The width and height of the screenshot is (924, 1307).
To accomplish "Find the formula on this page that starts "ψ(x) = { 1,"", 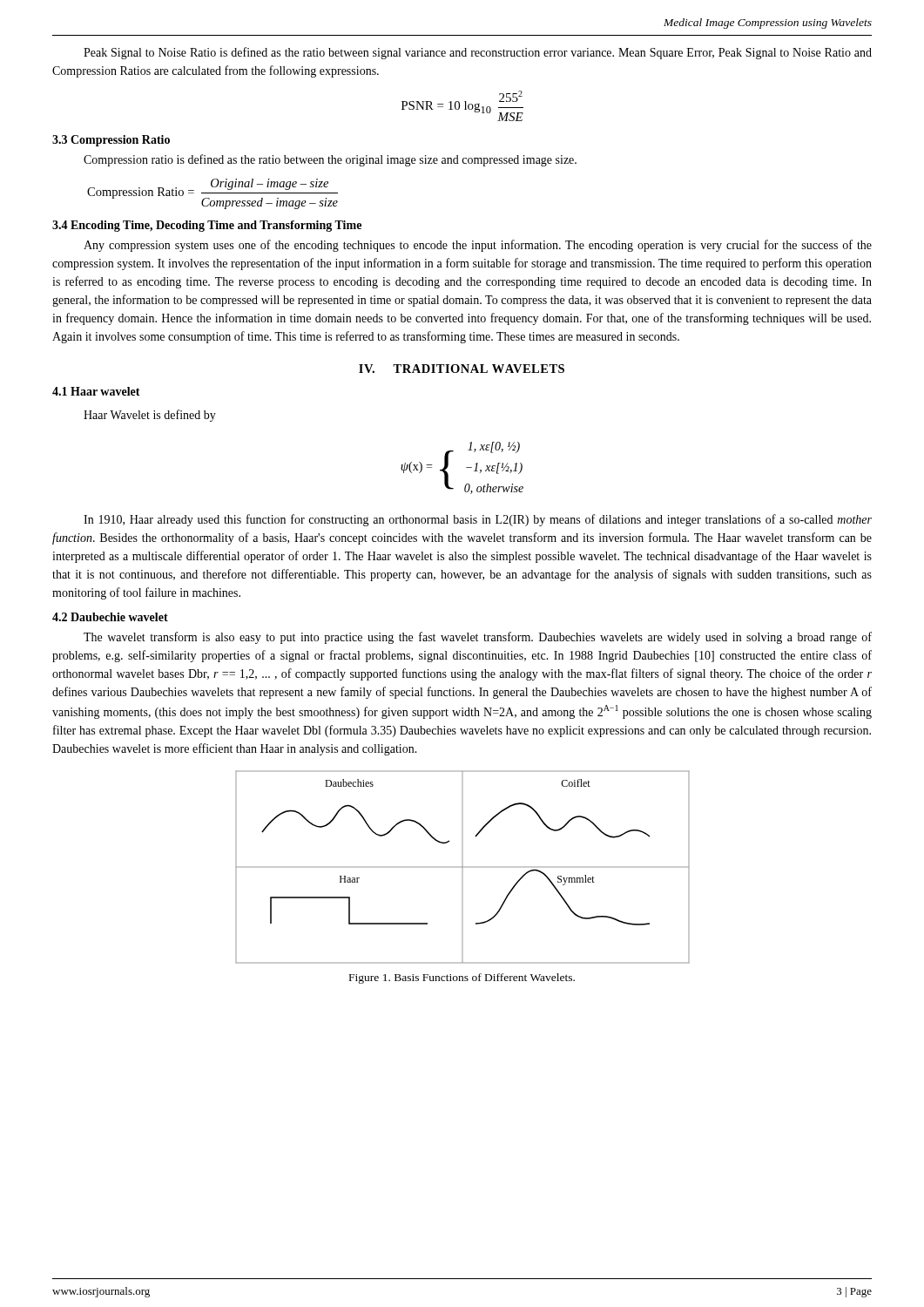I will click(x=462, y=468).
